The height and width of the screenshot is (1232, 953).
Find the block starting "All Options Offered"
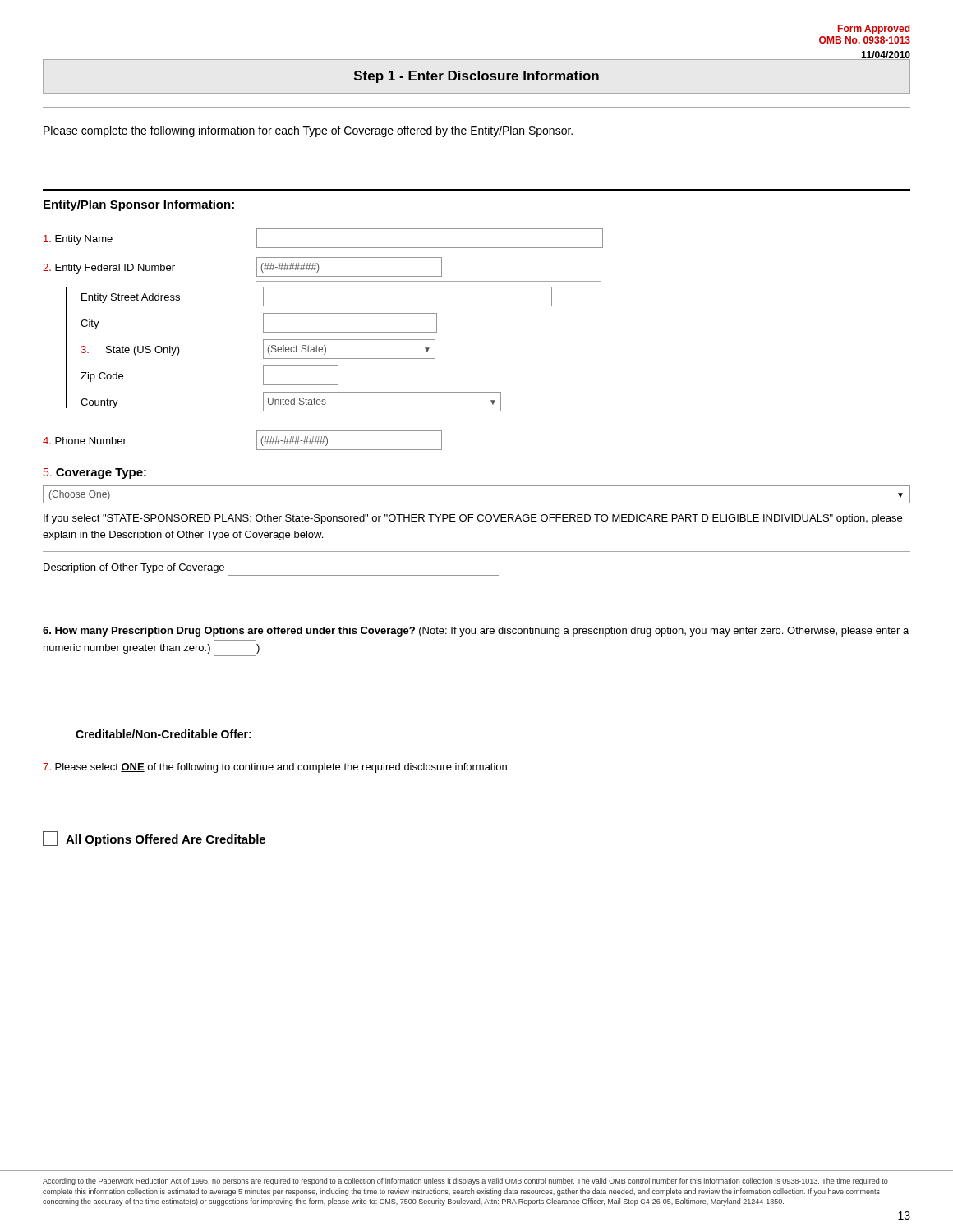154,839
